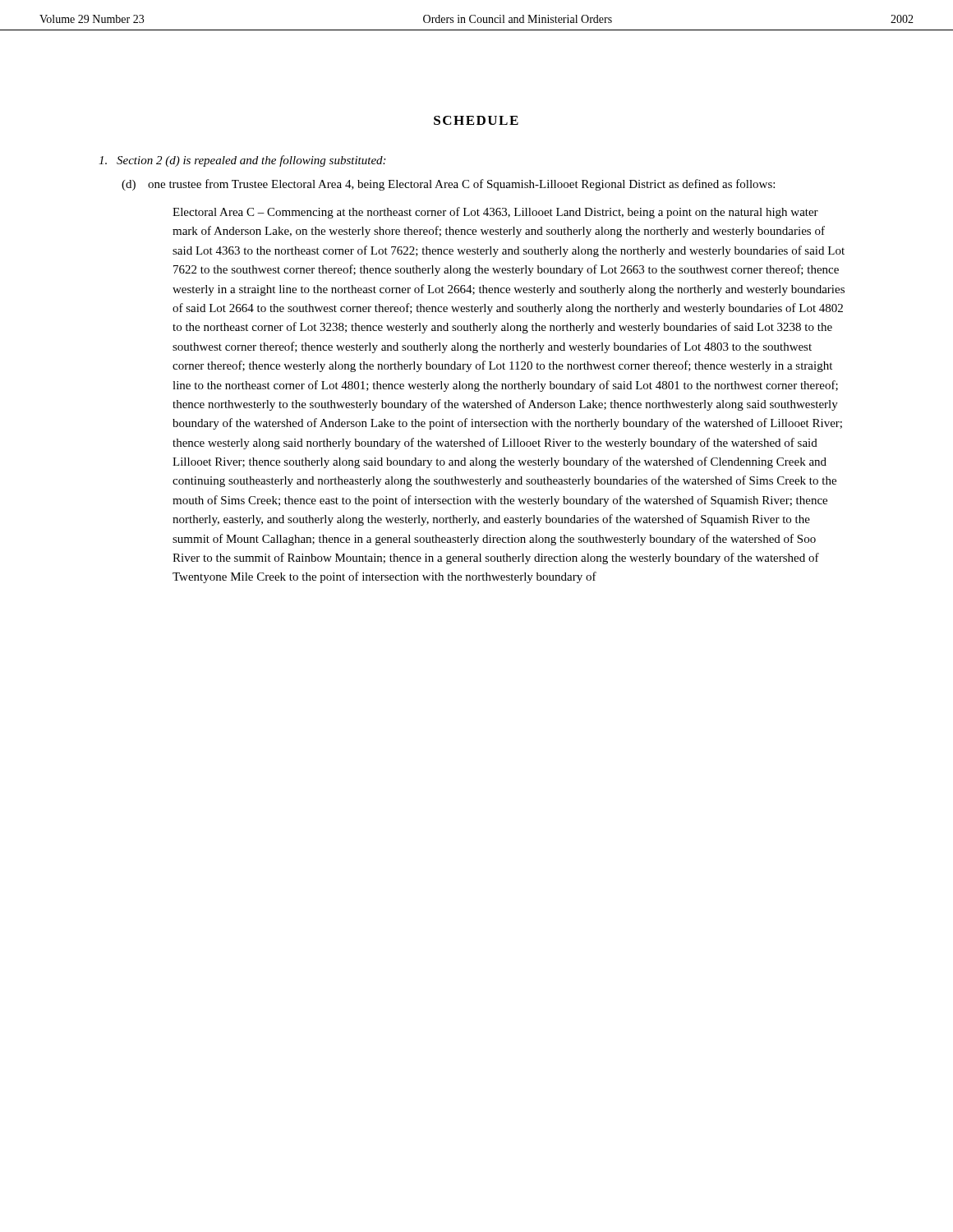This screenshot has height=1232, width=953.
Task: Select the text block with the text "Electoral Area C – Commencing"
Action: [x=509, y=394]
